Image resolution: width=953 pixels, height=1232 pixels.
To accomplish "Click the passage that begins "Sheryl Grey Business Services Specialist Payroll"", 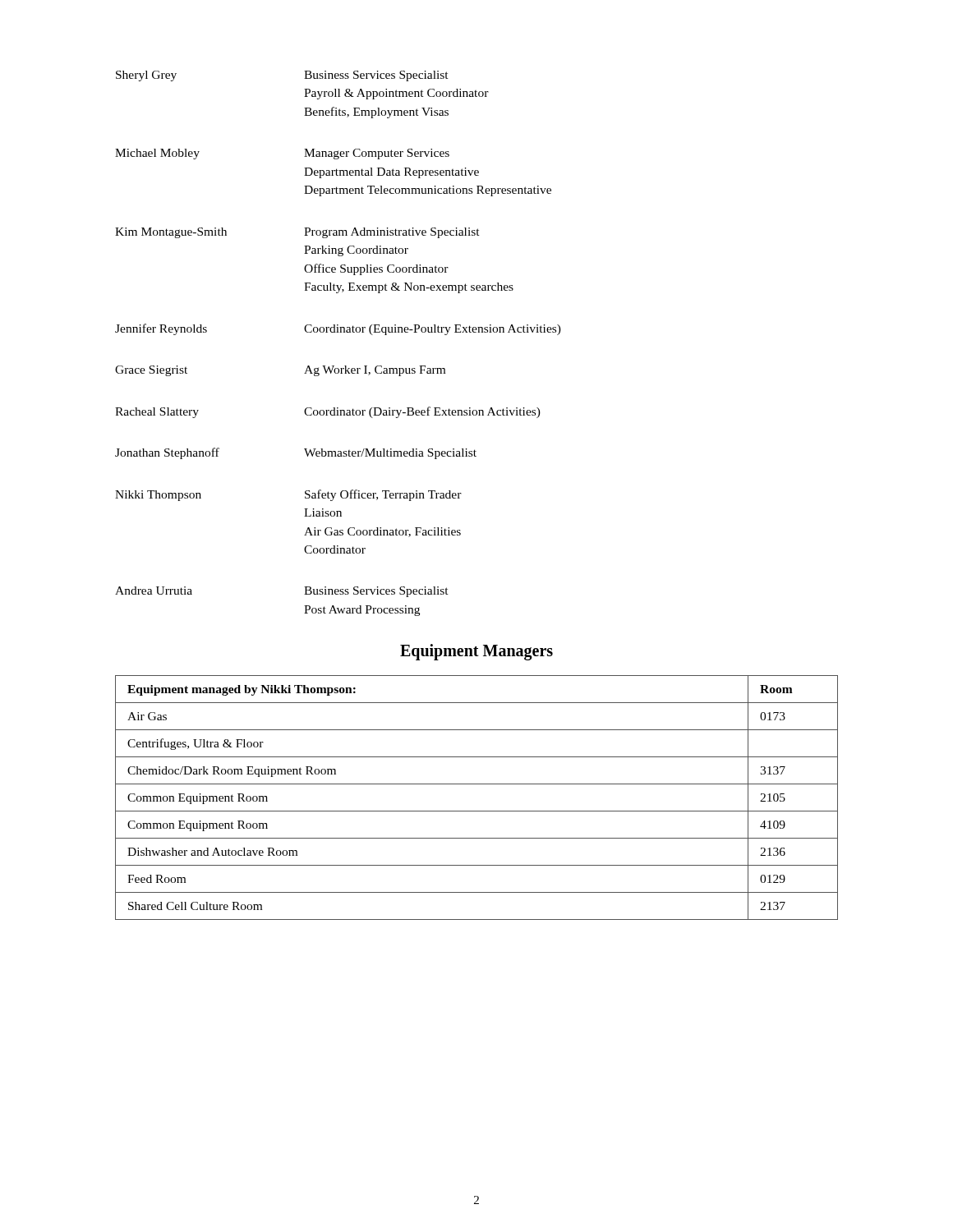I will (476, 93).
